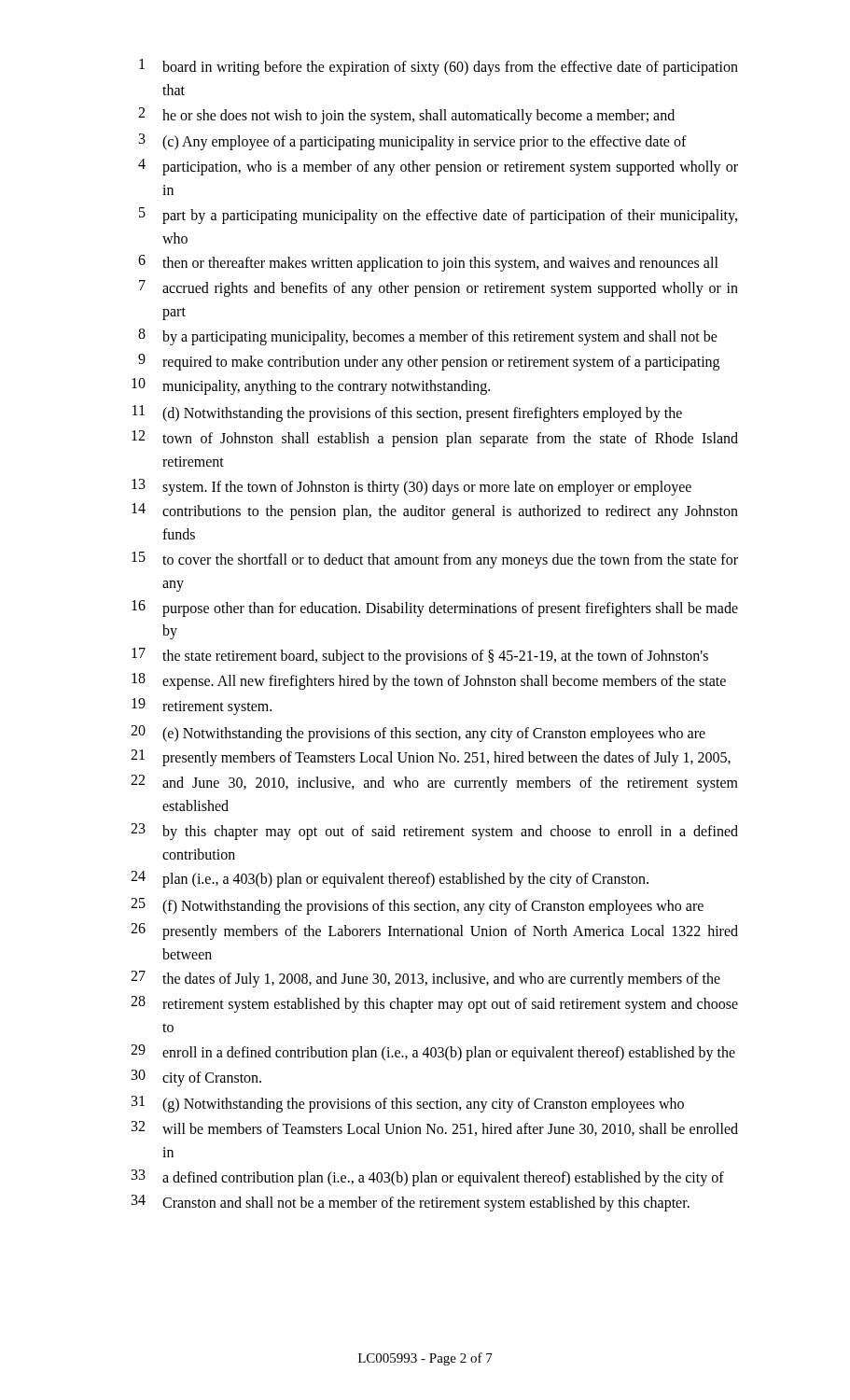Click on the block starting "19 retirement system."
The width and height of the screenshot is (850, 1400).
coord(202,707)
